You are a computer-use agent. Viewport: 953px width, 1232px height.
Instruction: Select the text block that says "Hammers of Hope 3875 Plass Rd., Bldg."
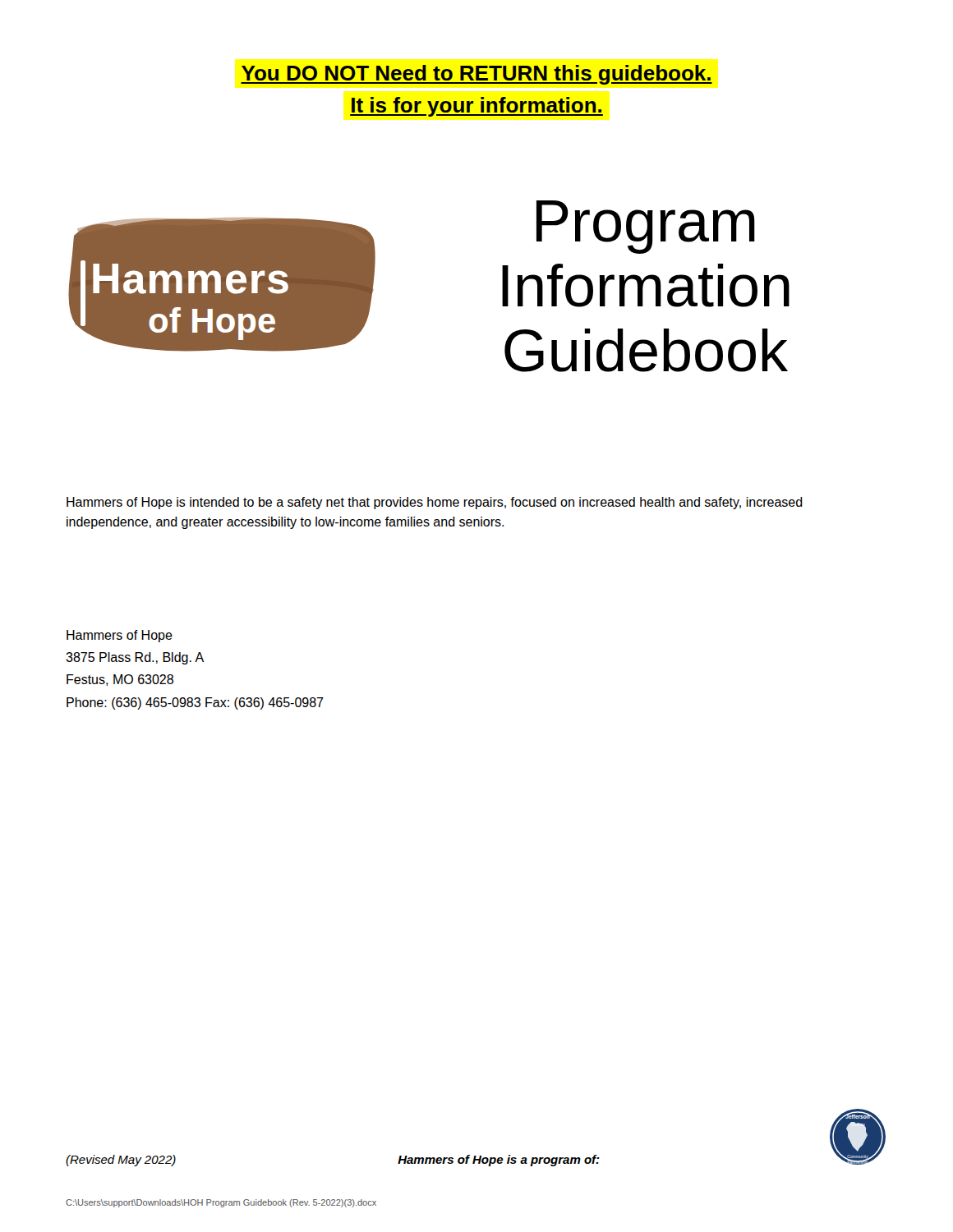195,669
